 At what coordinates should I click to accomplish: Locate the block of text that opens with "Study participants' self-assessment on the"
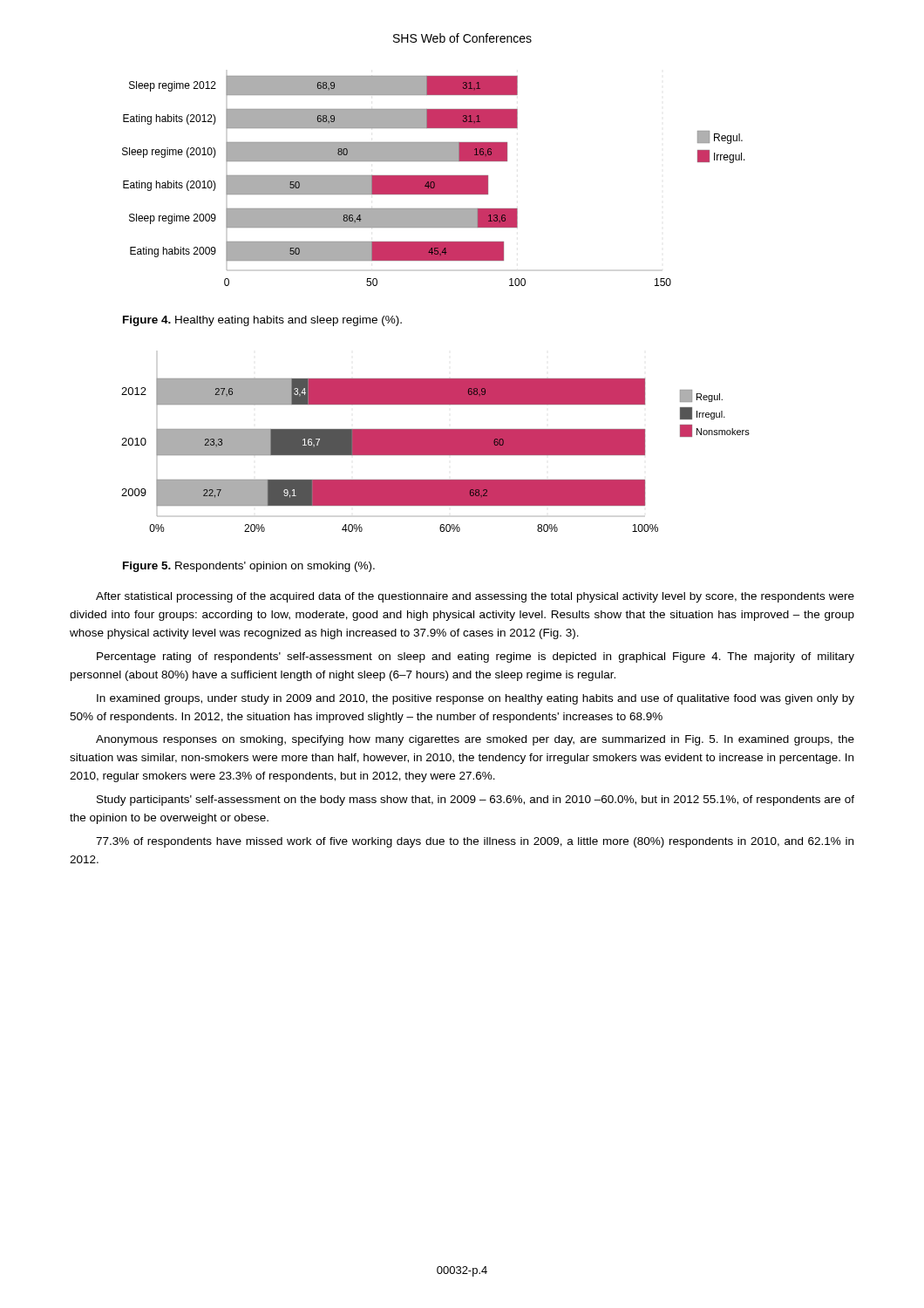(462, 808)
